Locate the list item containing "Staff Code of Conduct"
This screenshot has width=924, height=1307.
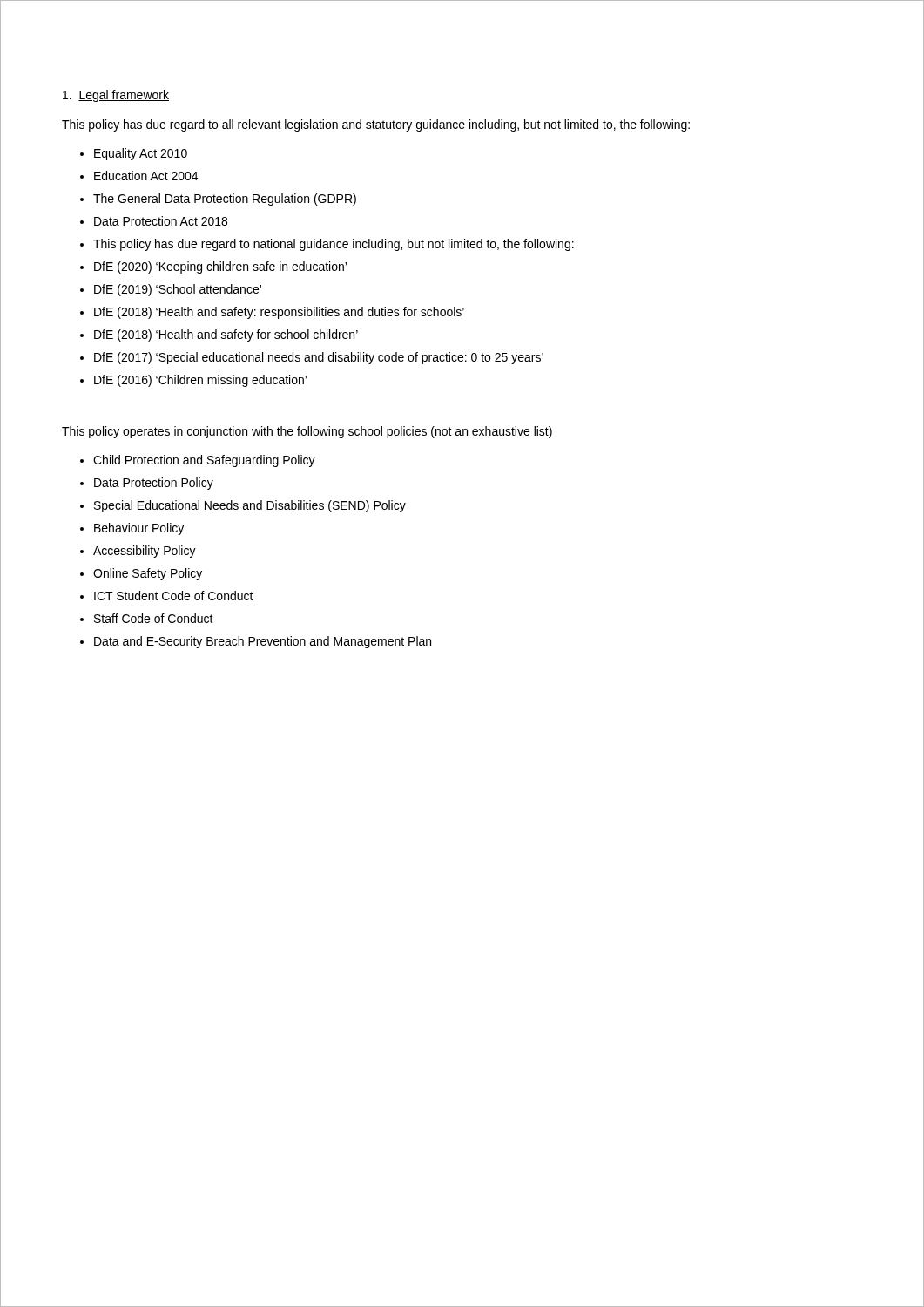click(x=147, y=618)
